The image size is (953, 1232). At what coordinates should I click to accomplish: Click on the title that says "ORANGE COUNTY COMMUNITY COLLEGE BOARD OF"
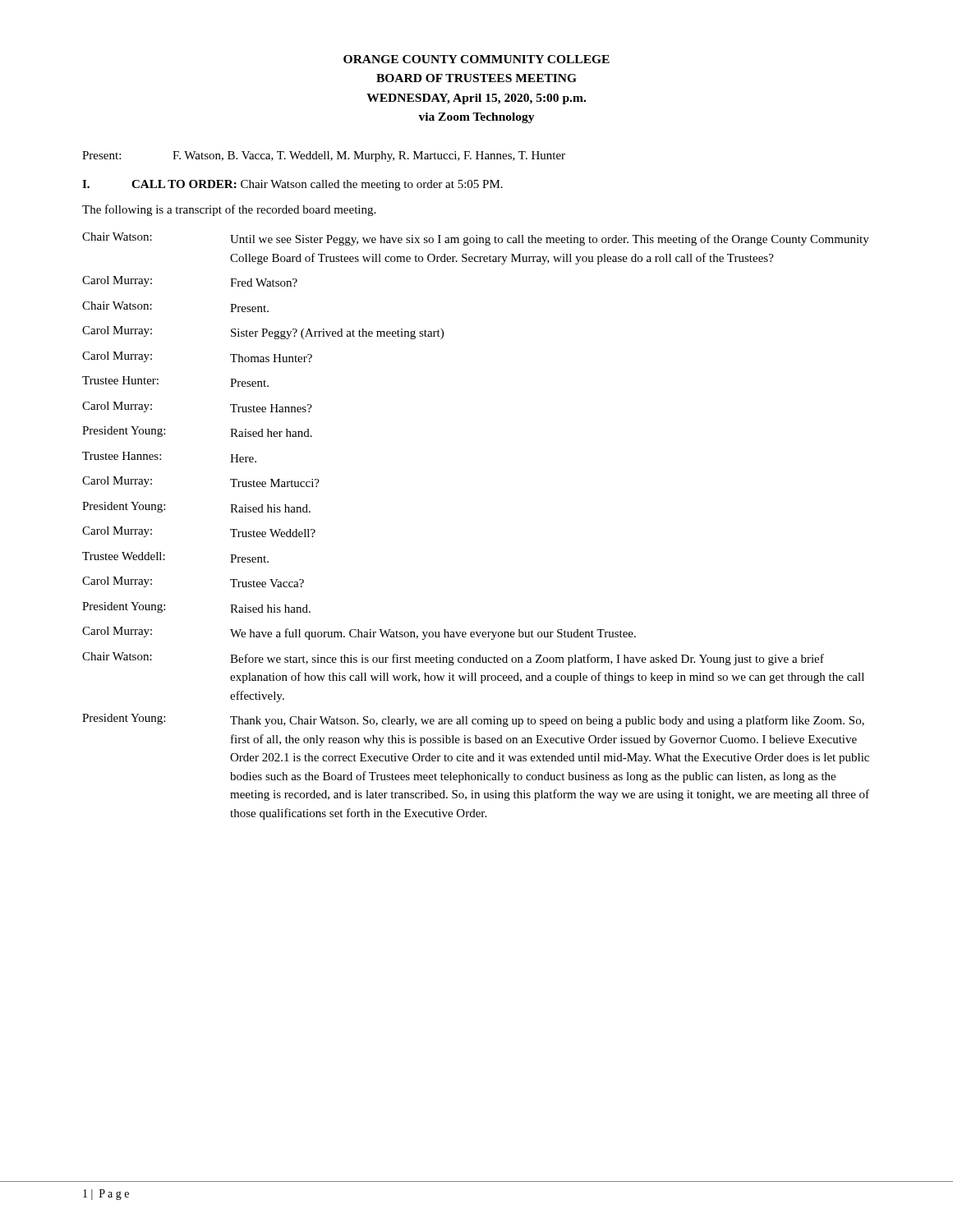click(476, 87)
